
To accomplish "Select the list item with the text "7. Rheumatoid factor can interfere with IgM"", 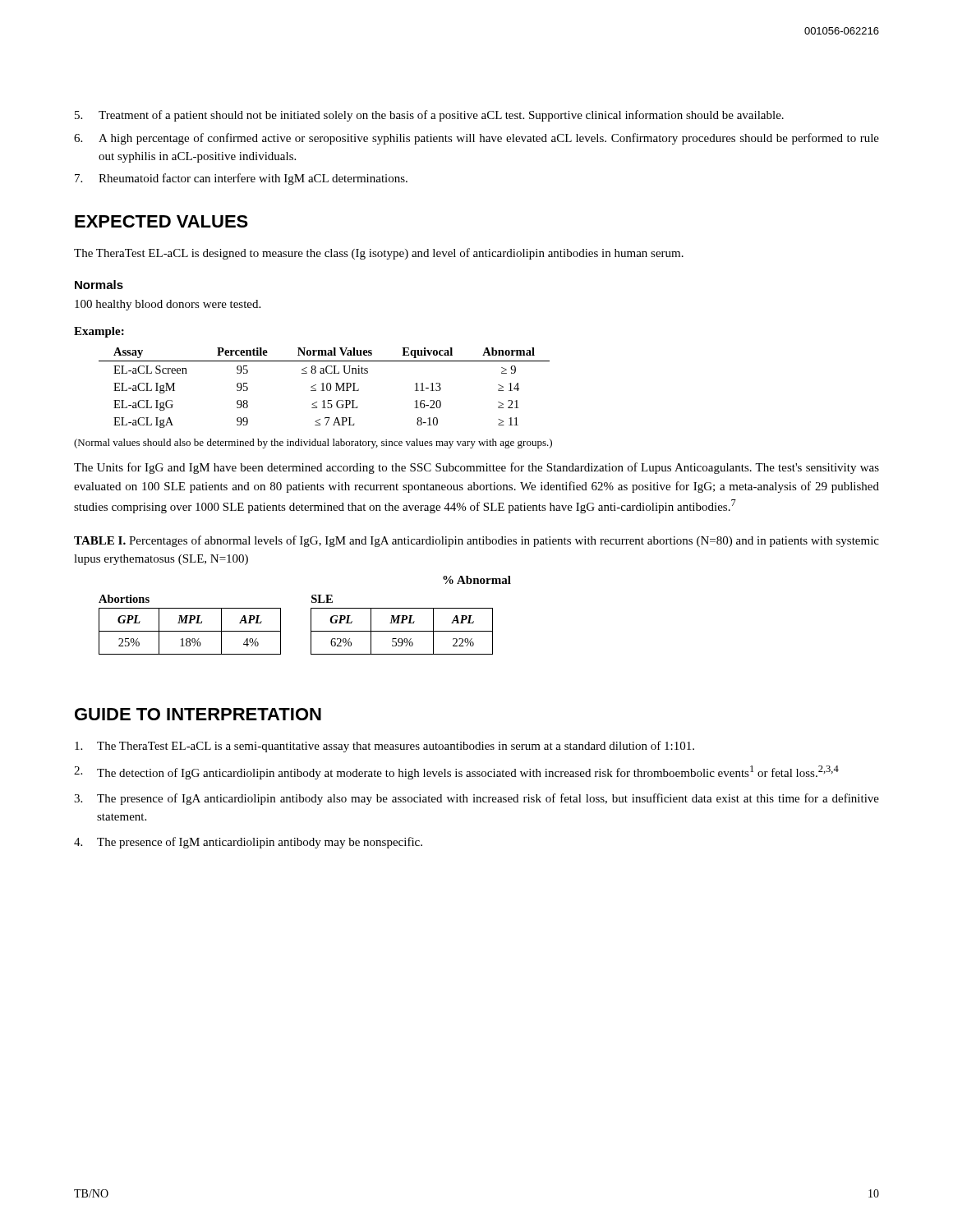I will pos(241,179).
